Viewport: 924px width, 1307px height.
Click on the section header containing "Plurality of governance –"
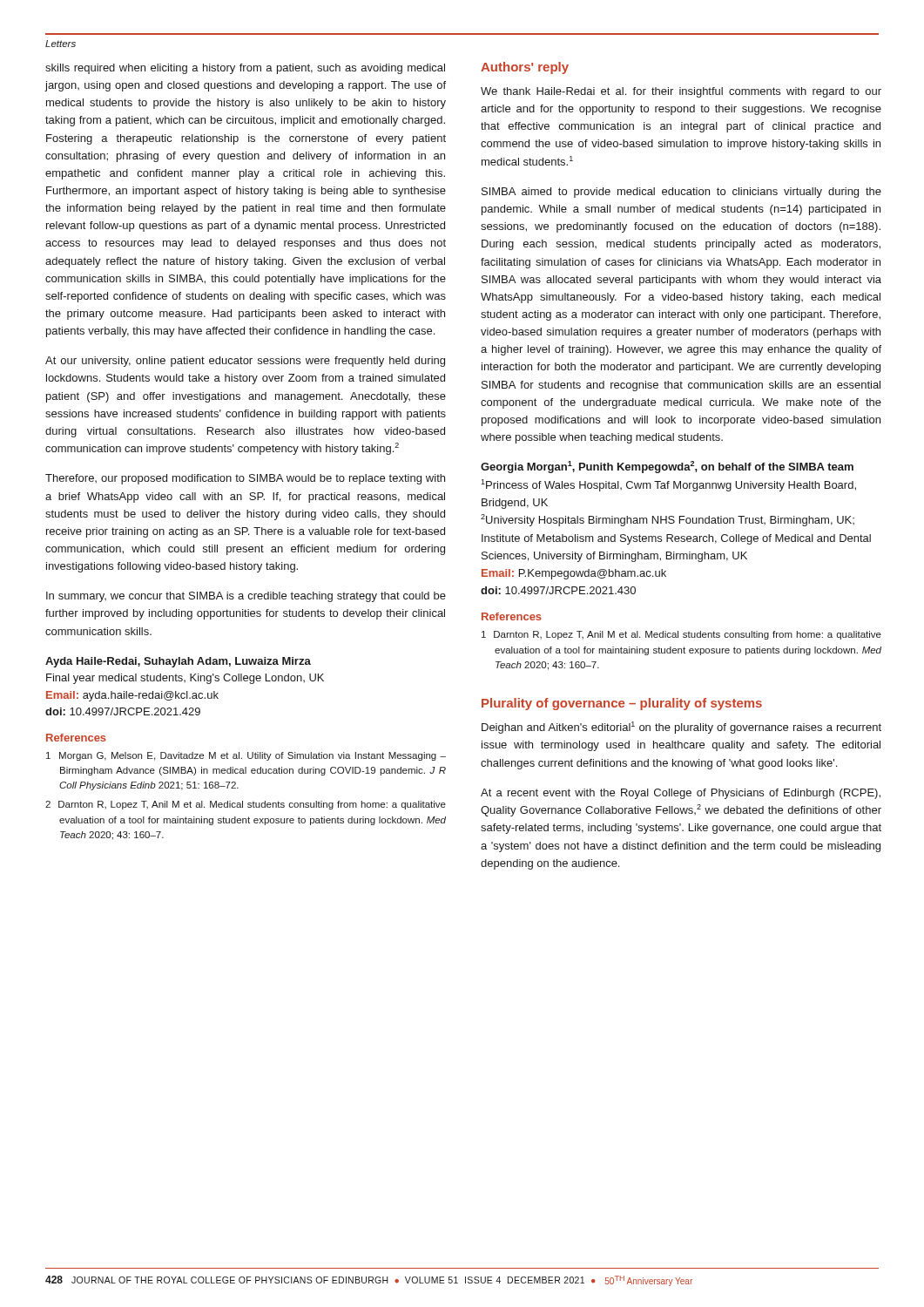pyautogui.click(x=622, y=703)
